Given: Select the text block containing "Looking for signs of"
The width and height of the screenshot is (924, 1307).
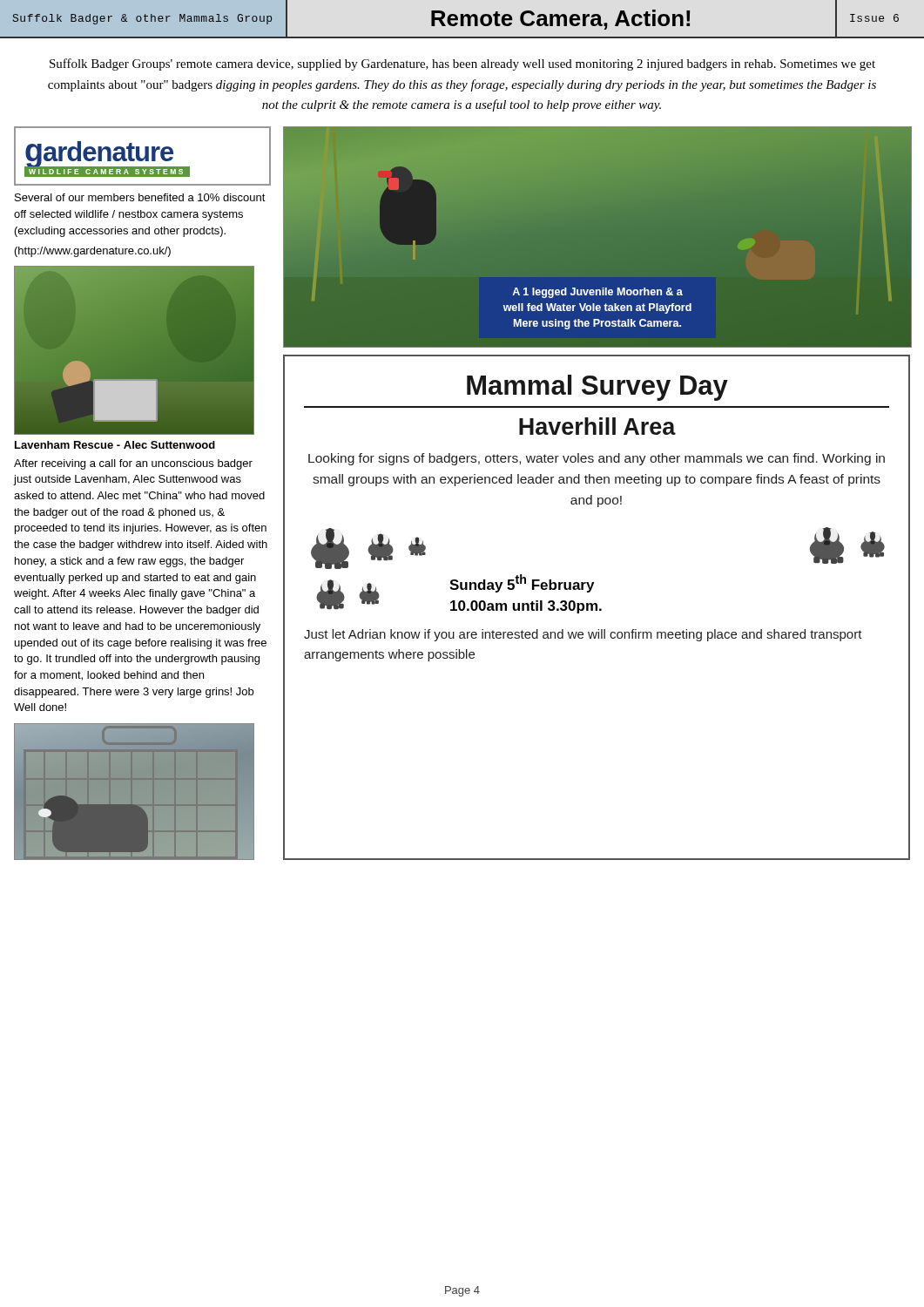Looking at the screenshot, I should pos(597,479).
